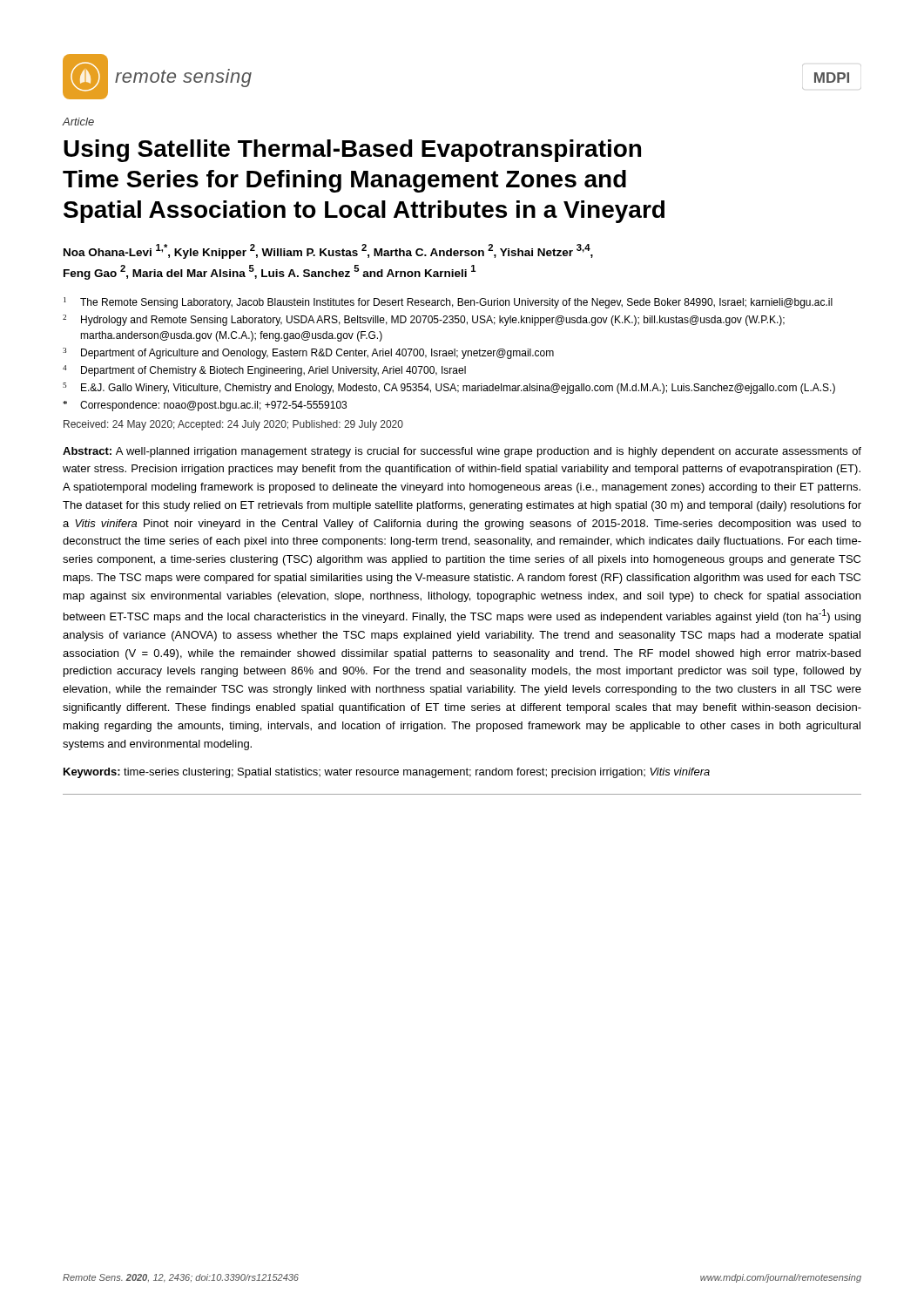Image resolution: width=924 pixels, height=1307 pixels.
Task: Locate the block of text that opens with "Noa Ohana-Levi 1,*,"
Action: [328, 261]
